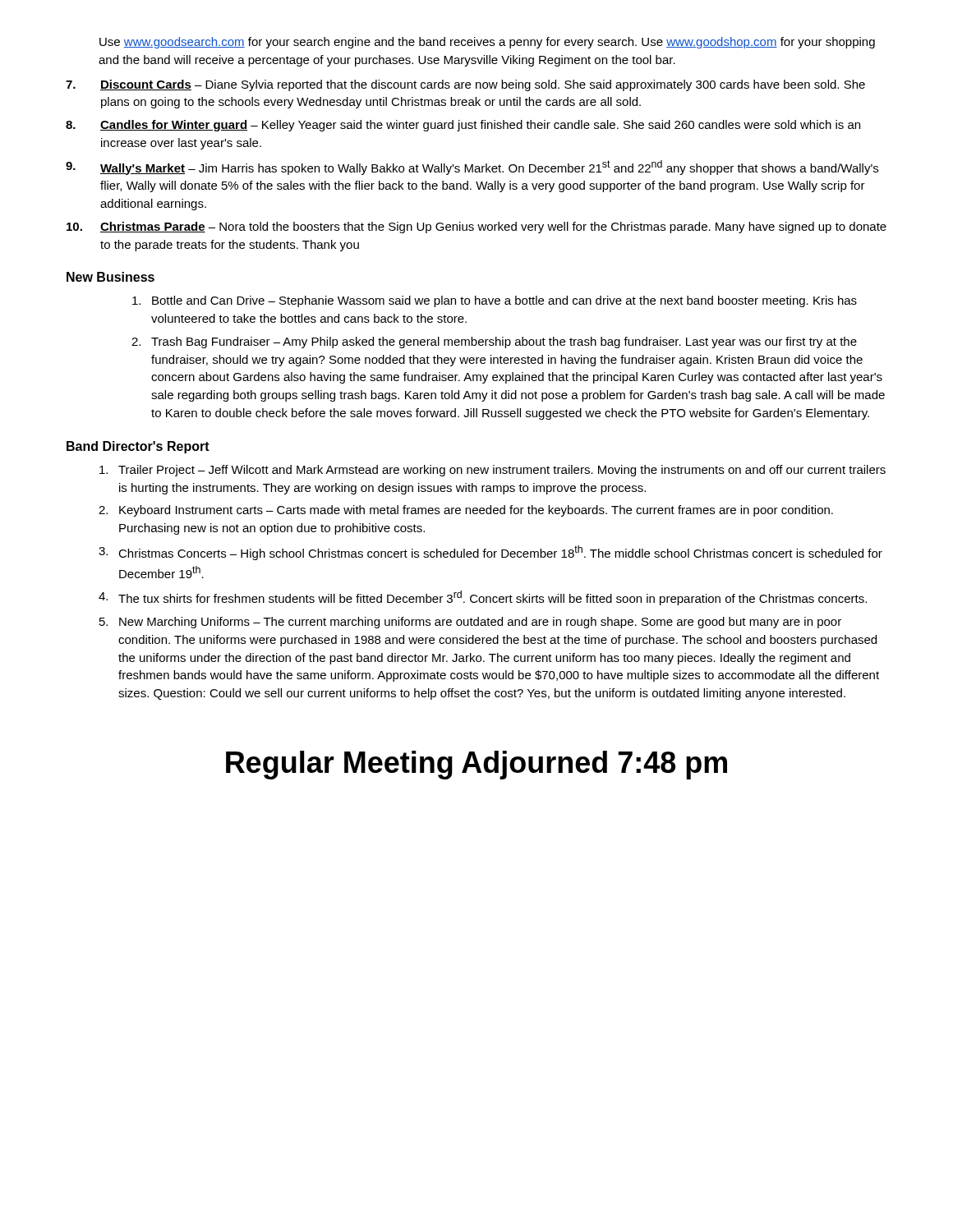Locate the text "New Business"

coord(110,277)
